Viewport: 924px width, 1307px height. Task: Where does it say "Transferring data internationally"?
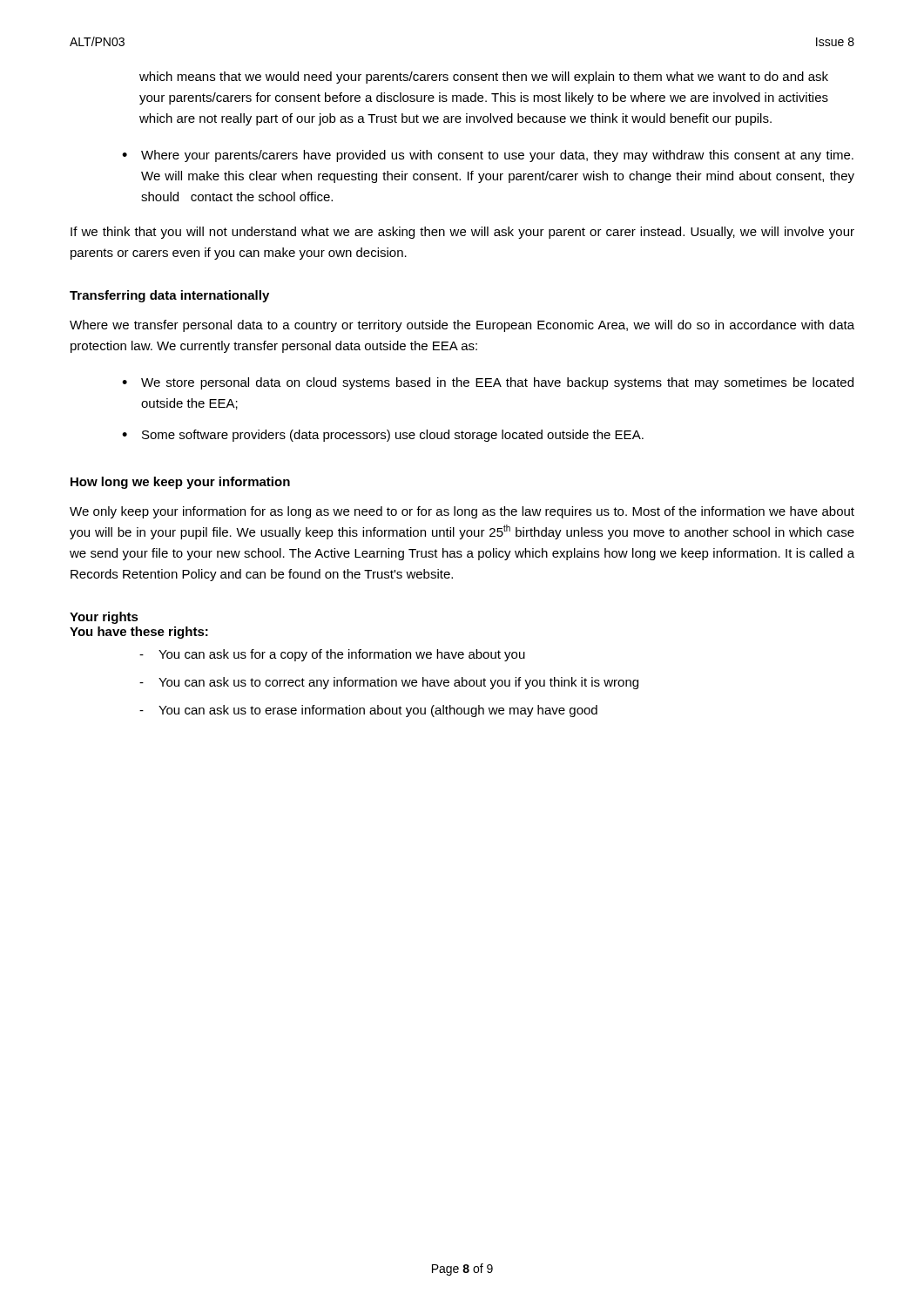click(169, 295)
